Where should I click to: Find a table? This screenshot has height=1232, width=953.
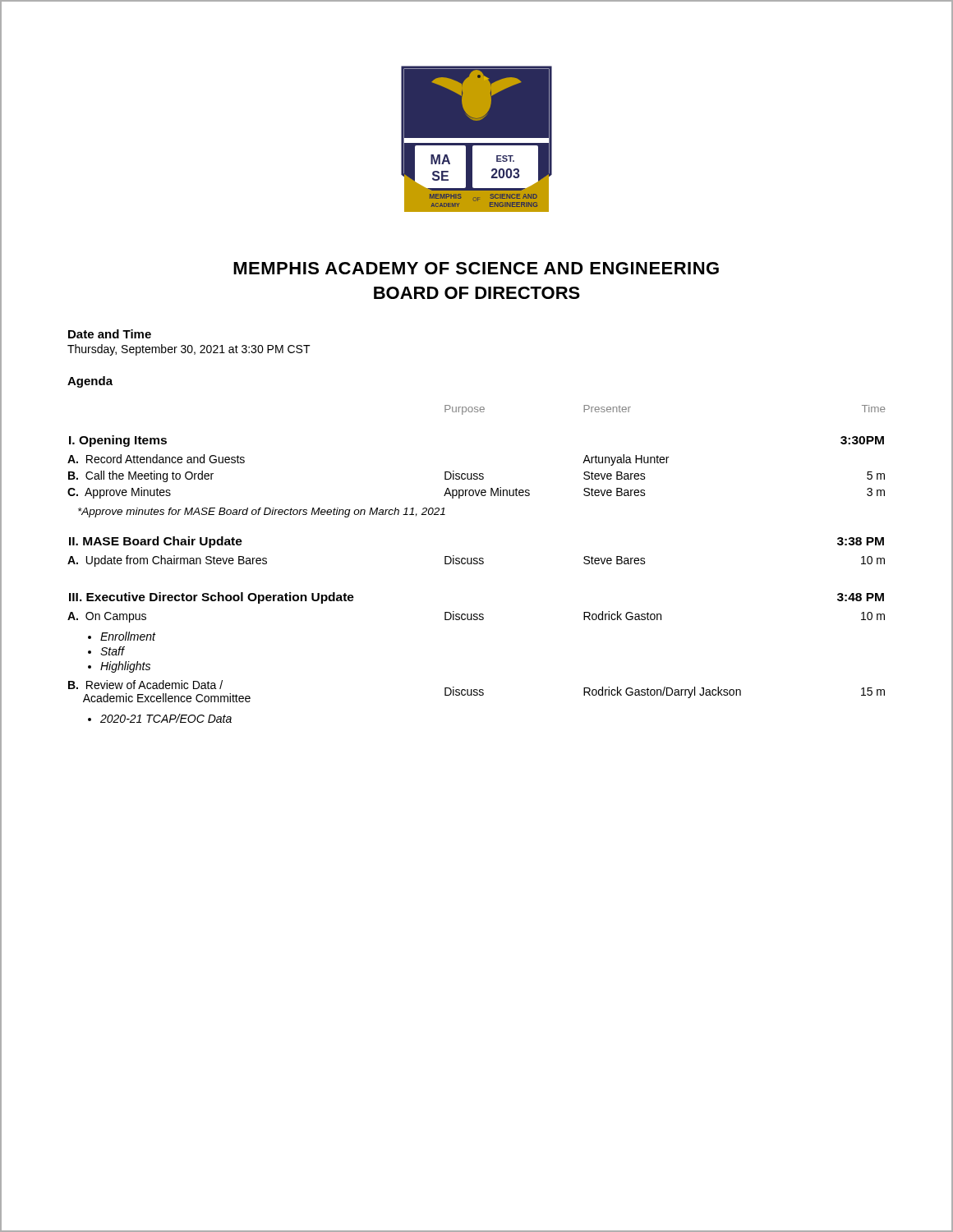476,564
